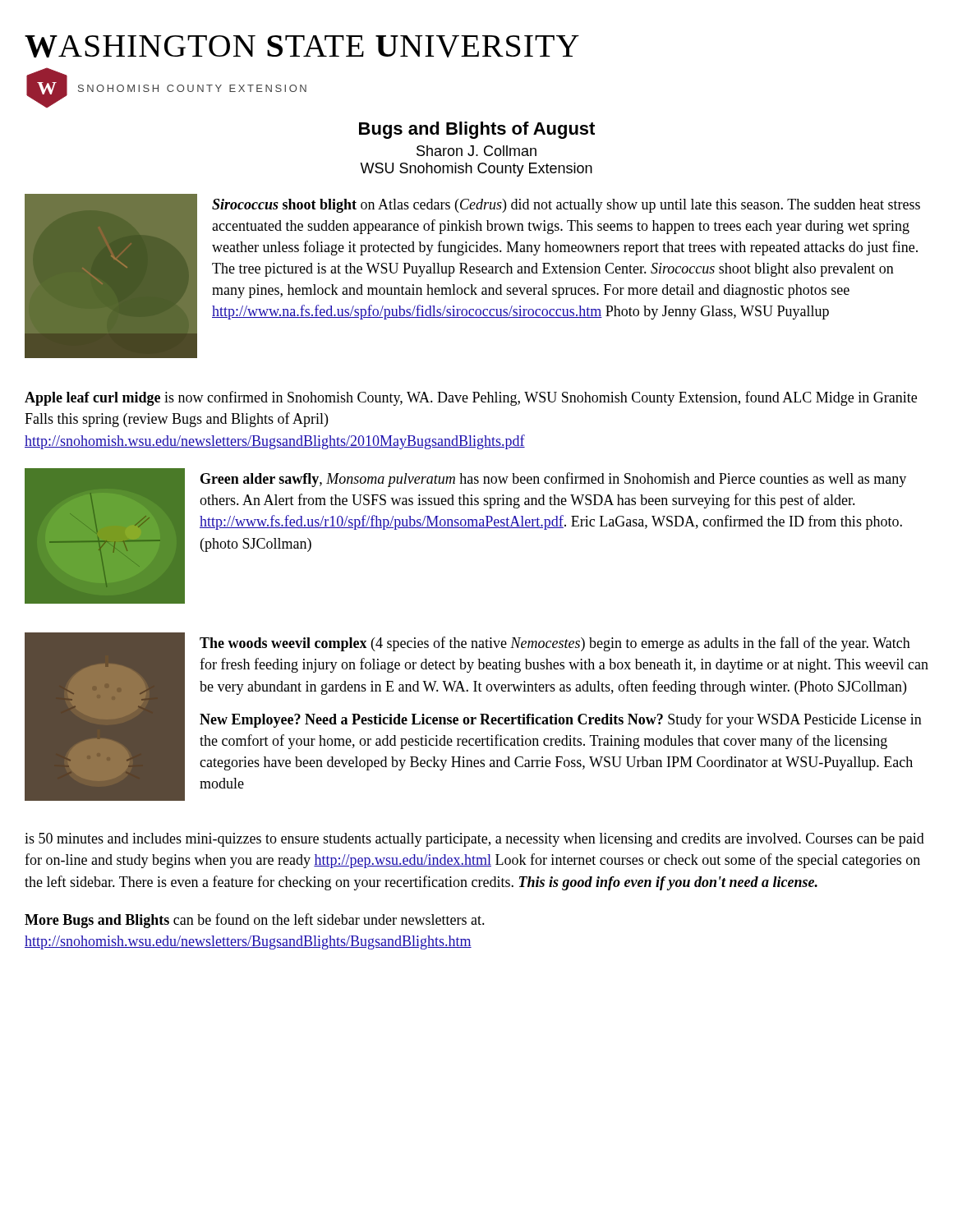Point to the text starting "More Bugs and"

[x=255, y=930]
